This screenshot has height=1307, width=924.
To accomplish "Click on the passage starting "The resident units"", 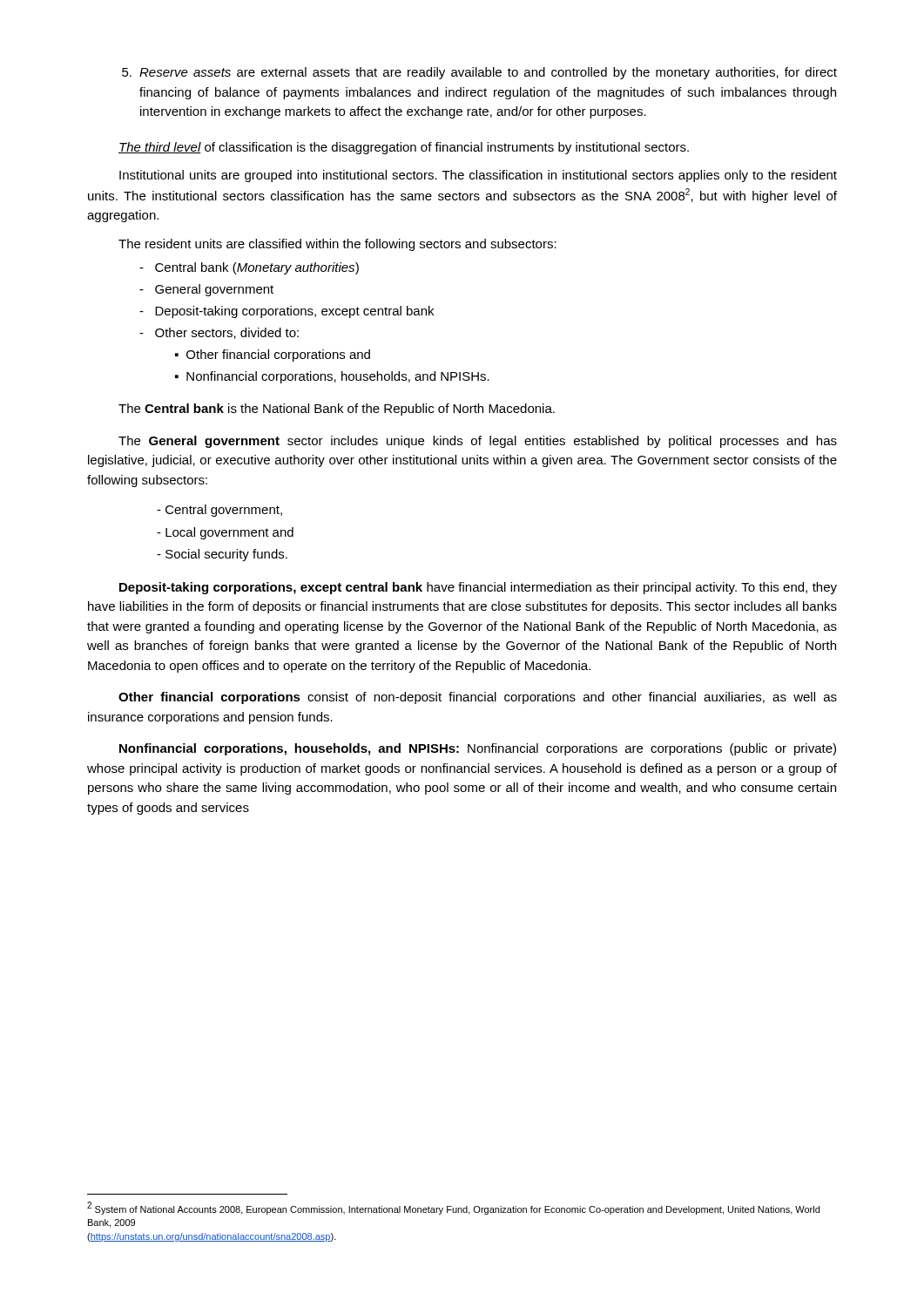I will pyautogui.click(x=338, y=243).
